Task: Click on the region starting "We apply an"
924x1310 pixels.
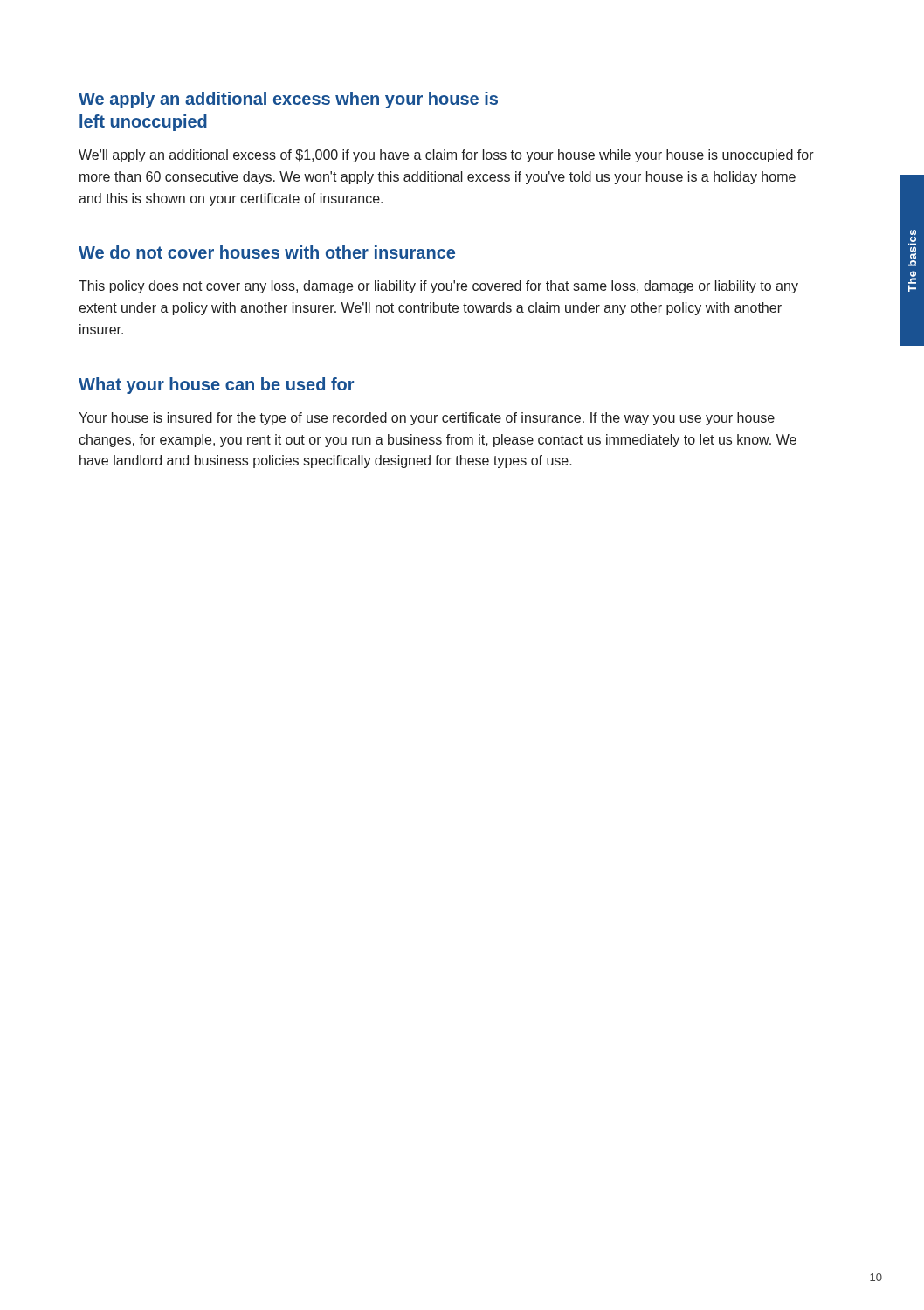Action: (449, 110)
